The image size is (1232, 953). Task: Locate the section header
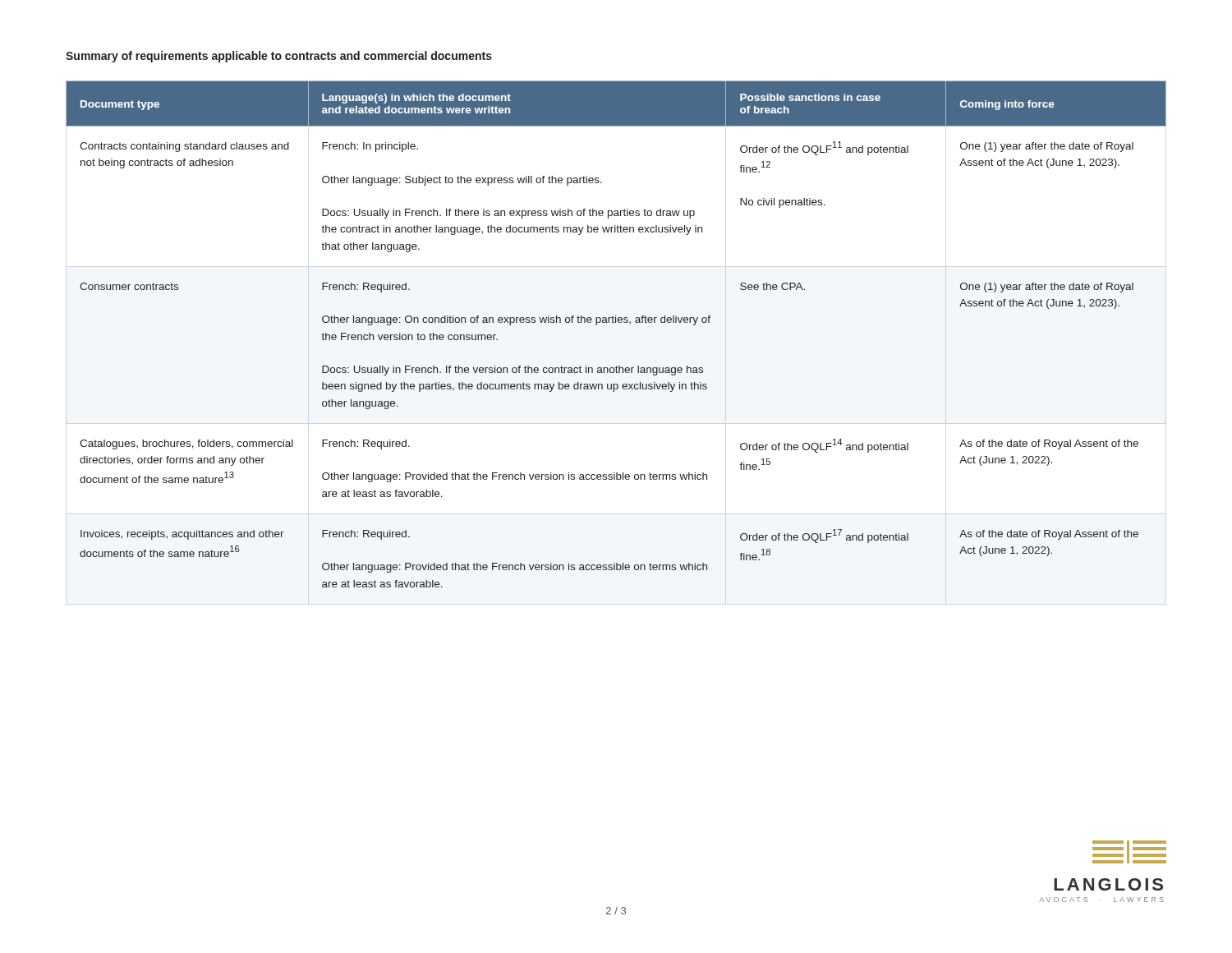279,56
